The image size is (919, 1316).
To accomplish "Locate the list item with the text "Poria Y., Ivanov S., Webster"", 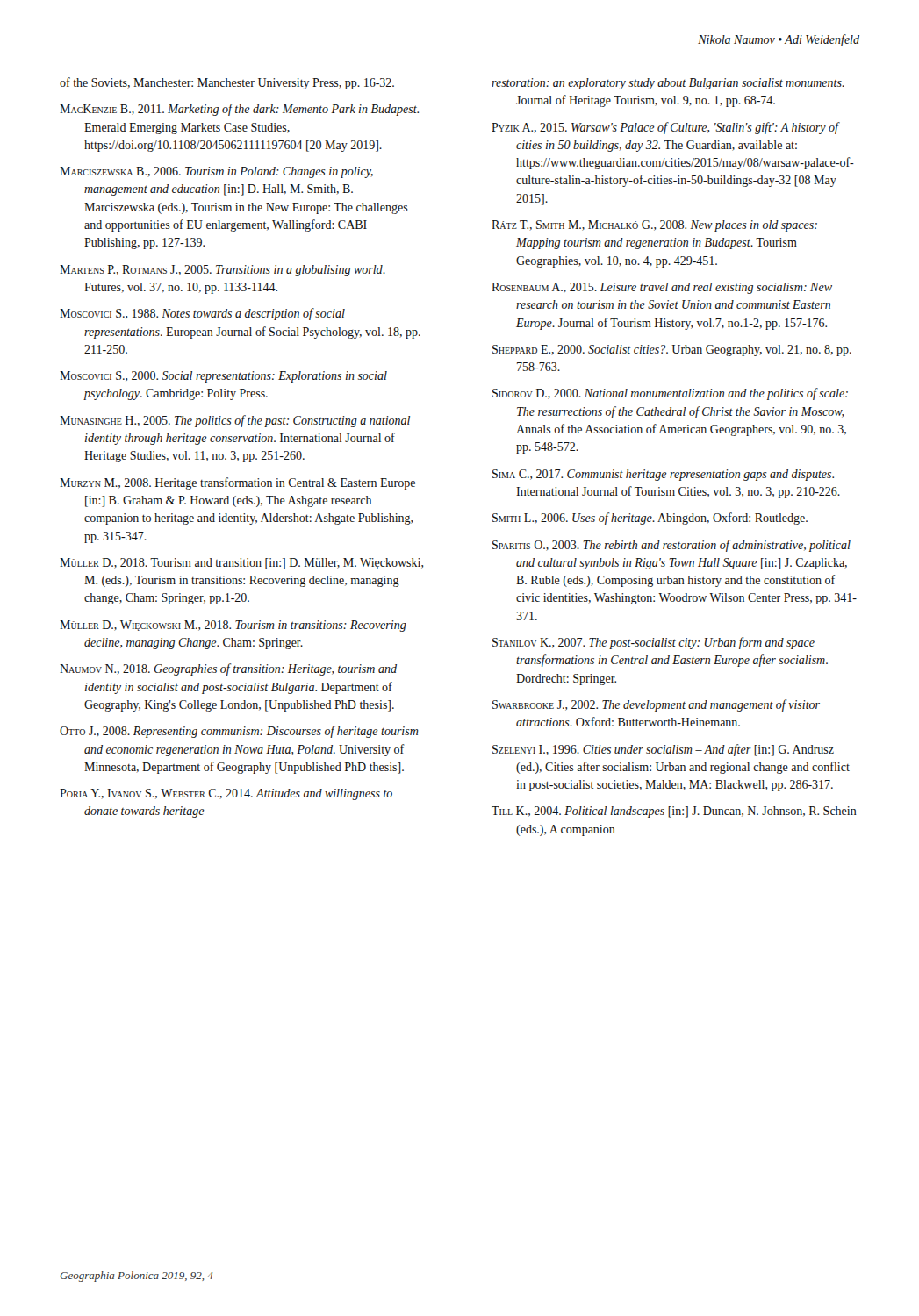I will (226, 803).
